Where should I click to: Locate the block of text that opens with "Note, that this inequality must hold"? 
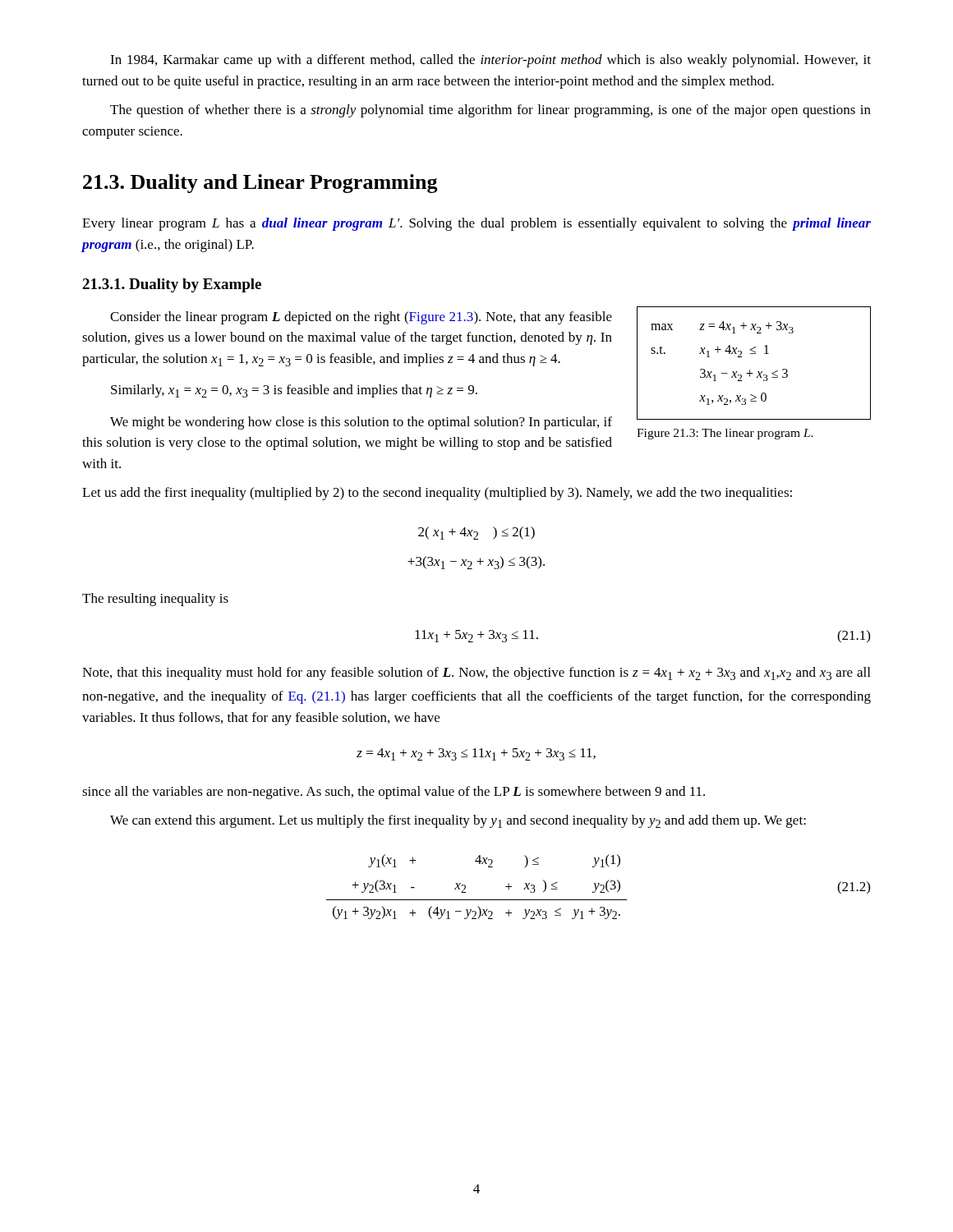[x=476, y=695]
